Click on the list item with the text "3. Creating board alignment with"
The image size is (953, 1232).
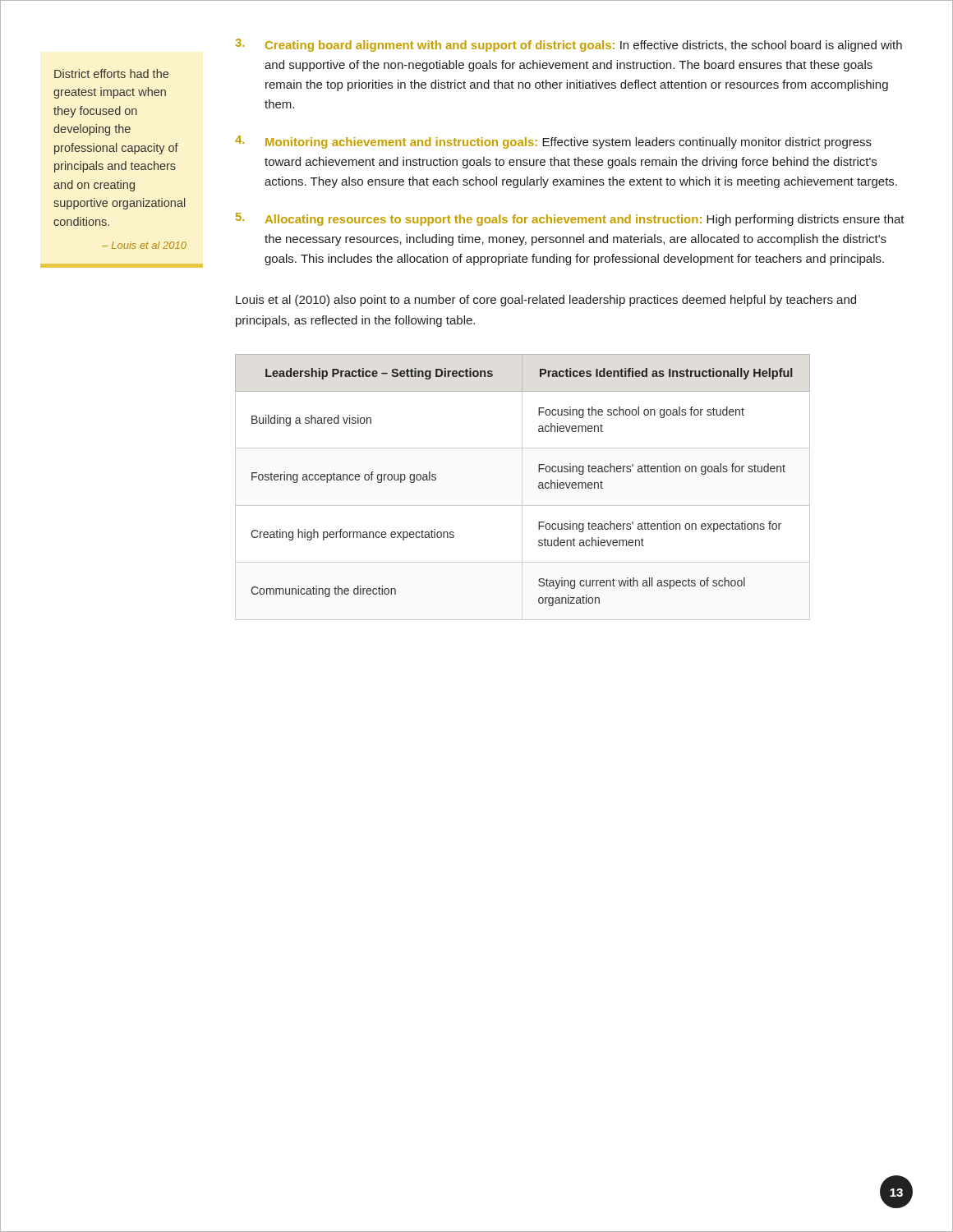[x=572, y=75]
